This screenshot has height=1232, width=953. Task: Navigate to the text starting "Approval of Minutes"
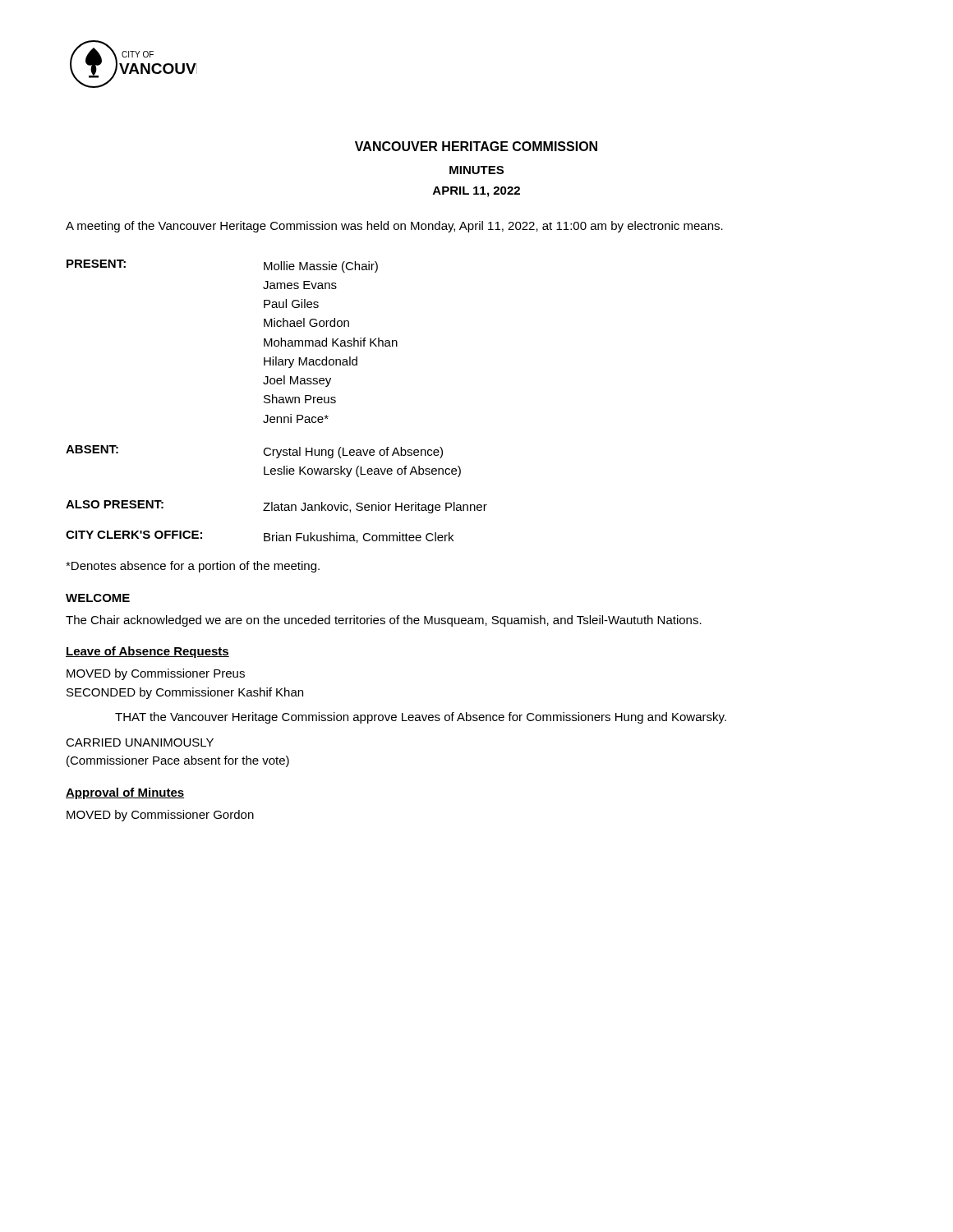point(125,792)
